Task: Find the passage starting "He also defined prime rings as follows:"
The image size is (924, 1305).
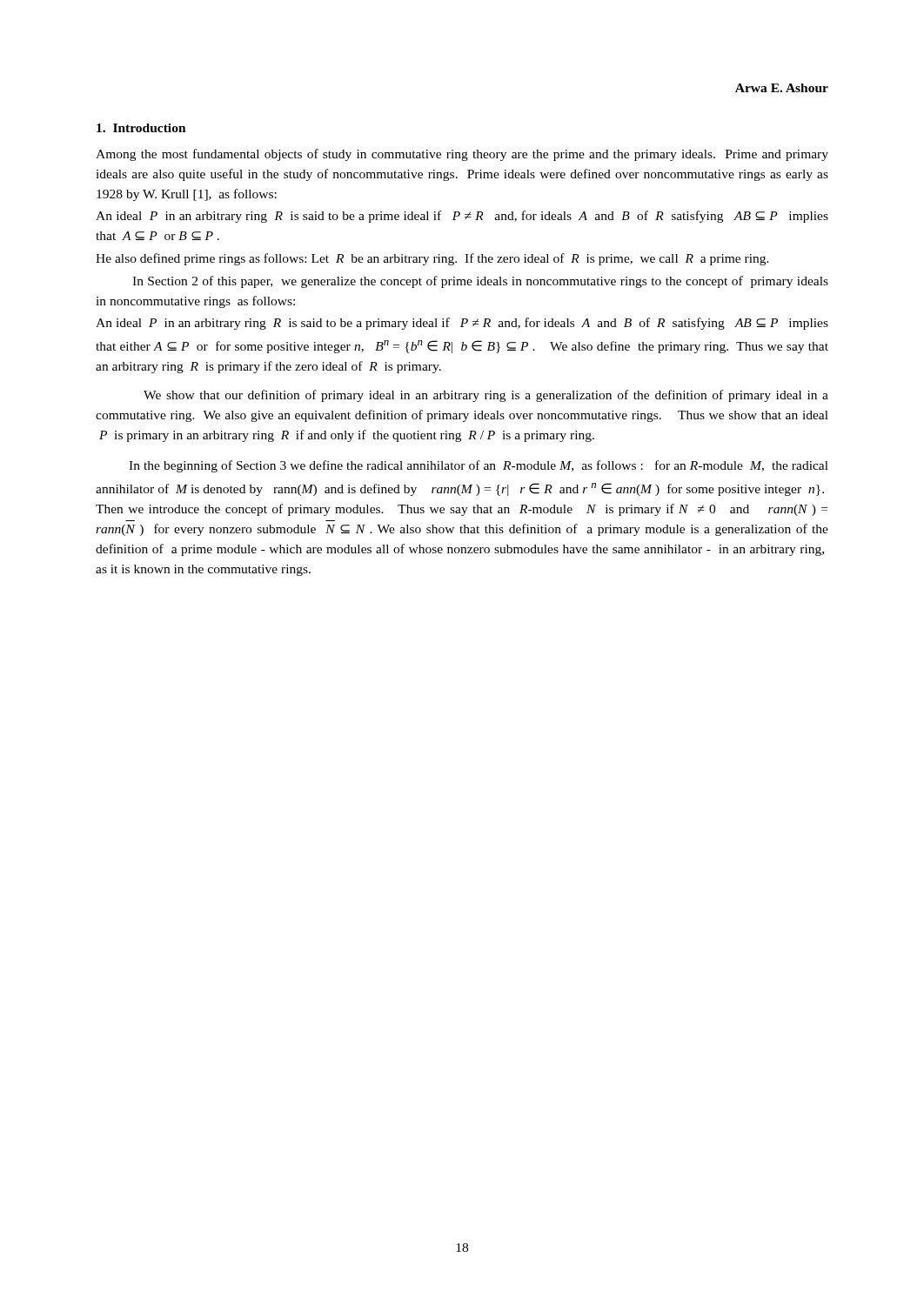Action: pos(433,258)
